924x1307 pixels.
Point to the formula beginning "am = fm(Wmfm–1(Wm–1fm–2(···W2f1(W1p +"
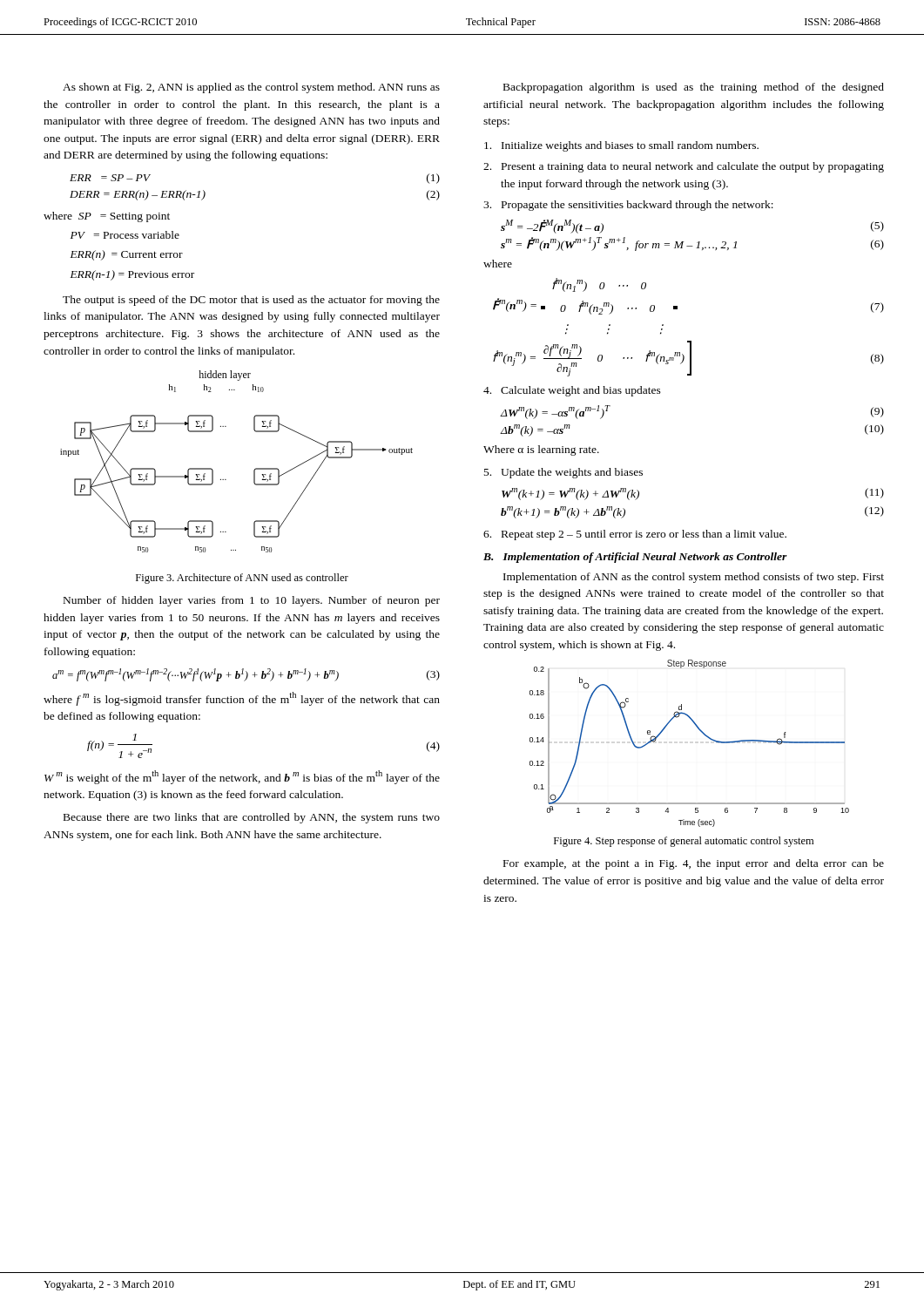pos(242,675)
